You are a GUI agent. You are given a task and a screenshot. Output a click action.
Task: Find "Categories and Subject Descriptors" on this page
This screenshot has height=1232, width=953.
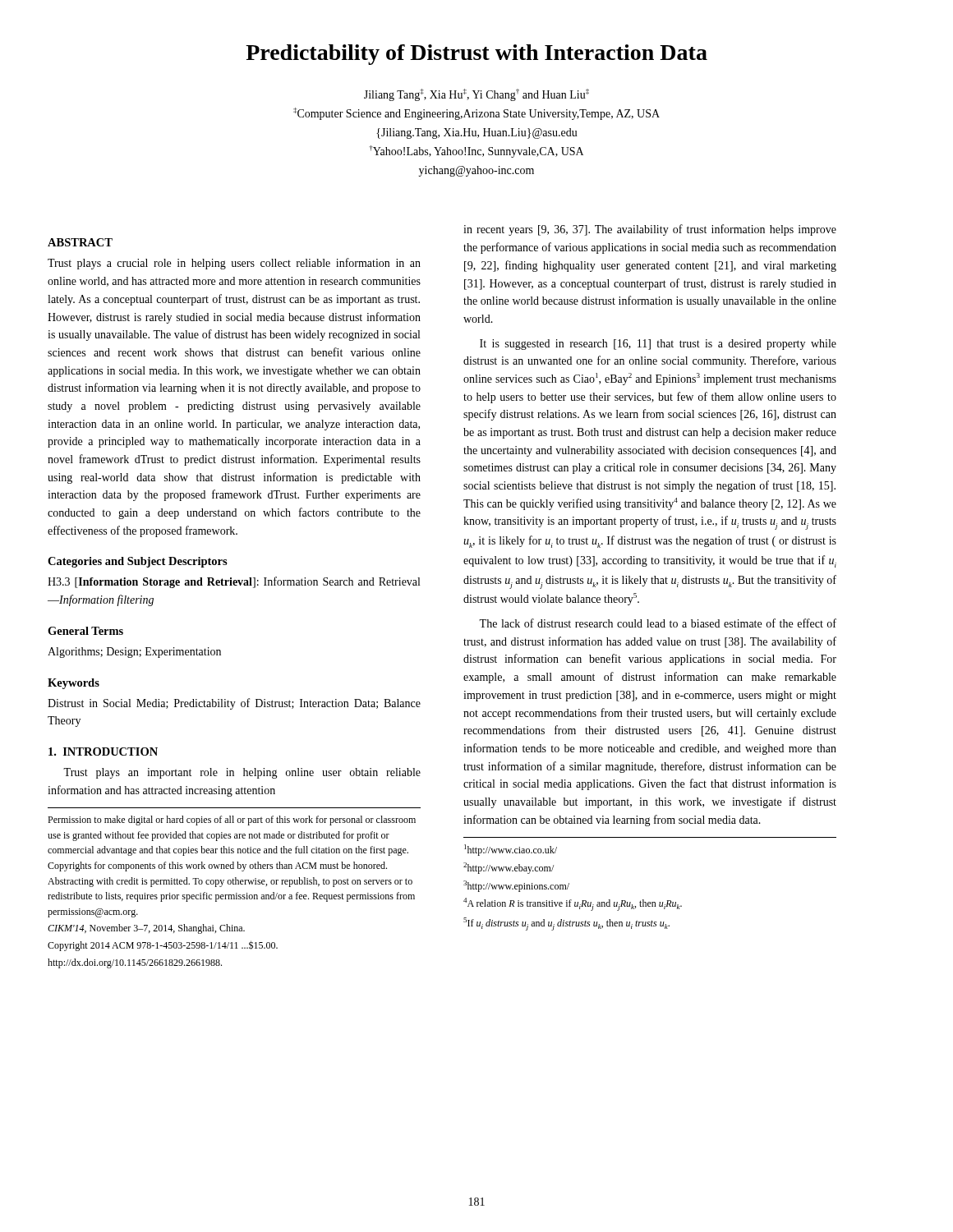pyautogui.click(x=137, y=561)
